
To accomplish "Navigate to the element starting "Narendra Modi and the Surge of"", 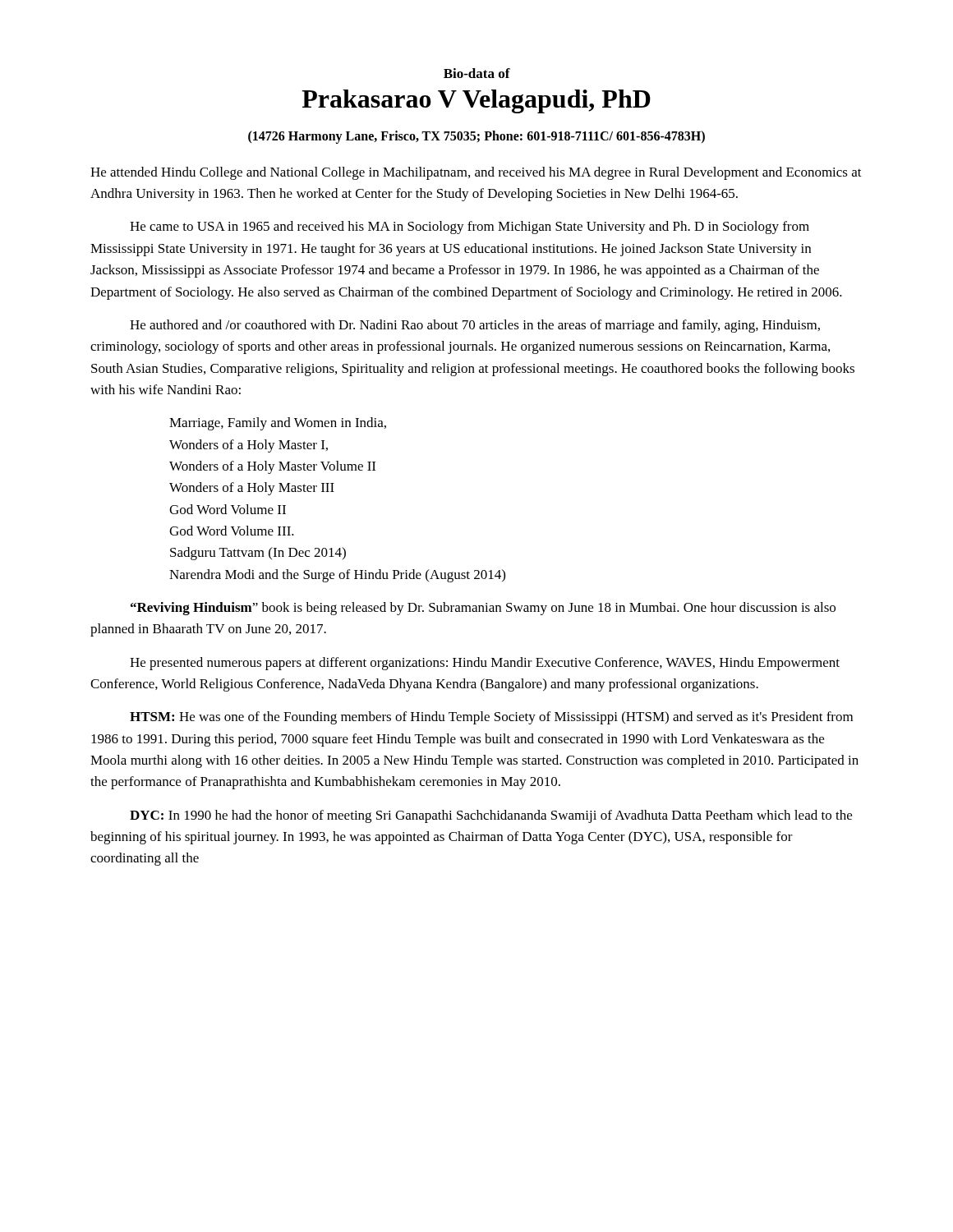I will pos(338,574).
